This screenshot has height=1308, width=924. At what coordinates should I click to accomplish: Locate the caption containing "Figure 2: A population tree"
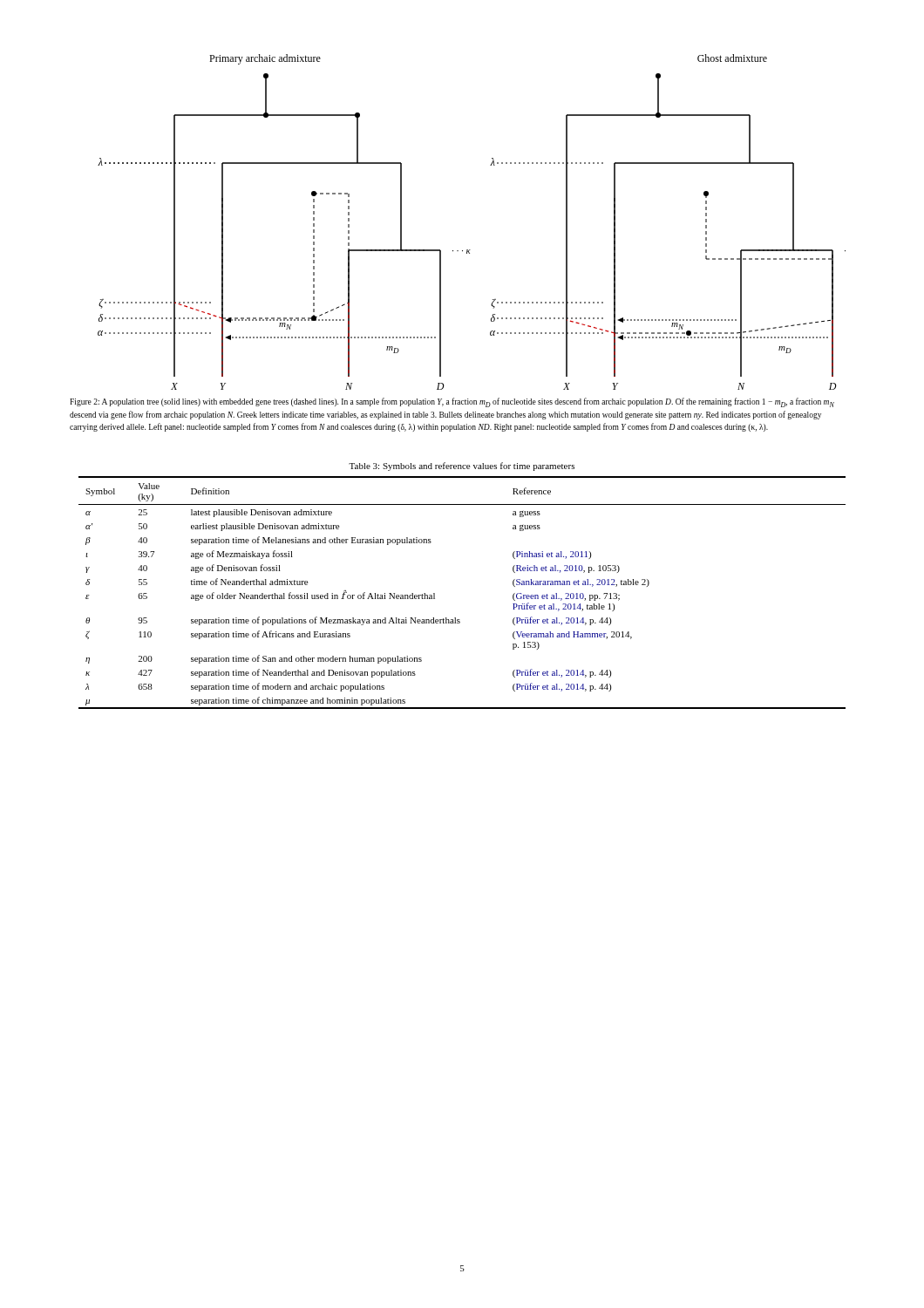pos(452,415)
